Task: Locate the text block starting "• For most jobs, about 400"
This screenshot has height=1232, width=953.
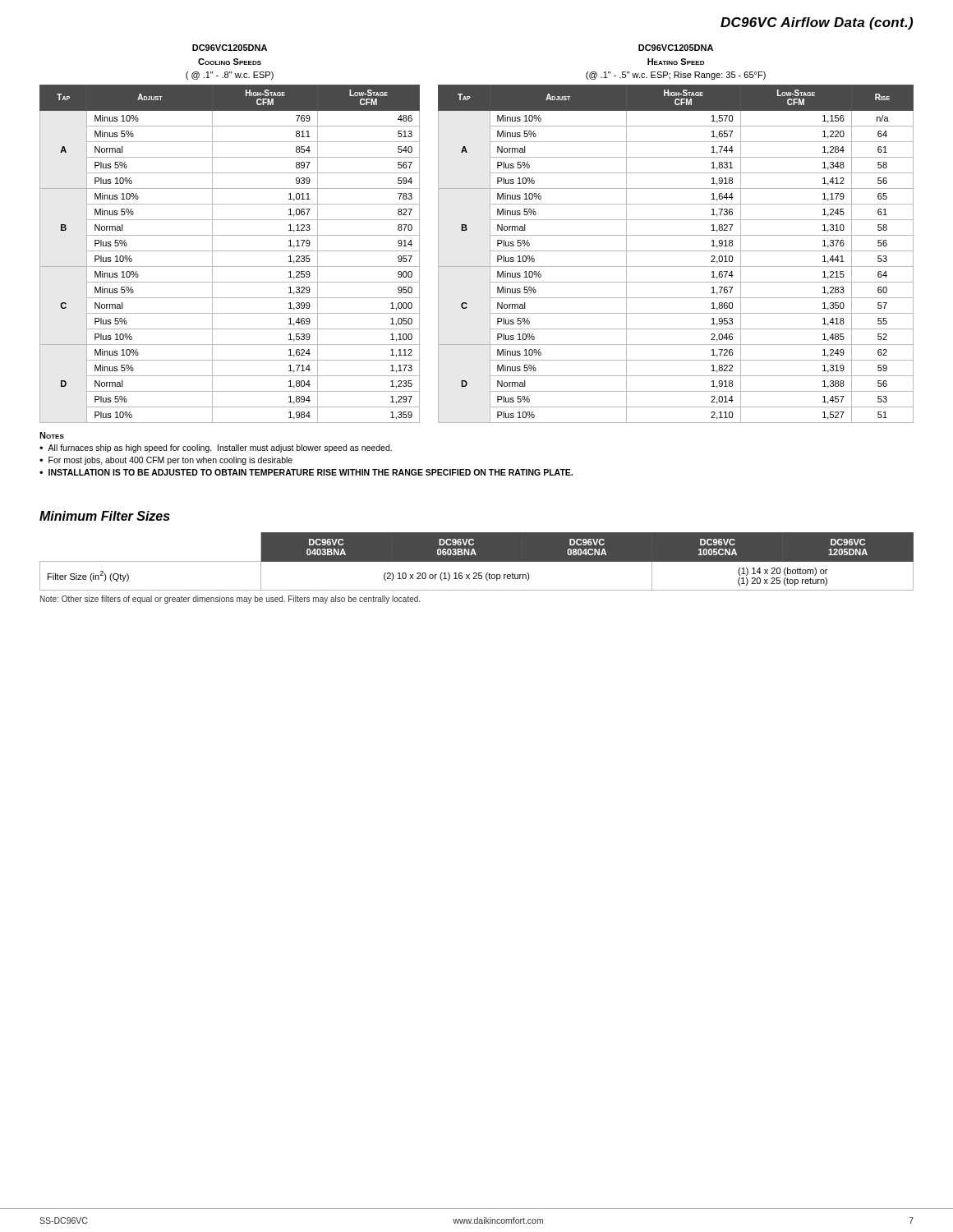Action: click(166, 460)
